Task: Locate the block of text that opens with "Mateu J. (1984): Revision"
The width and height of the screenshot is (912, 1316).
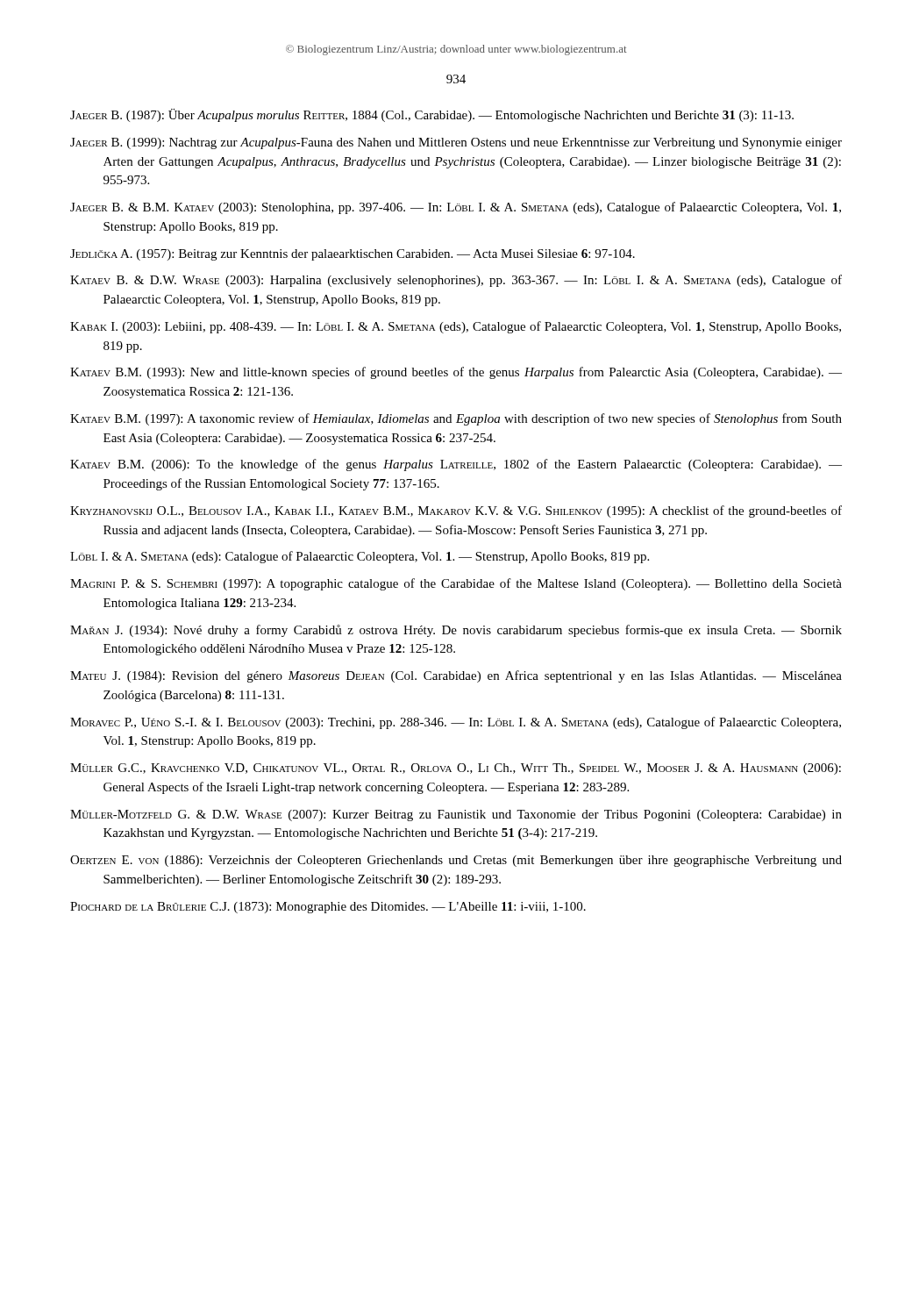Action: pyautogui.click(x=456, y=685)
